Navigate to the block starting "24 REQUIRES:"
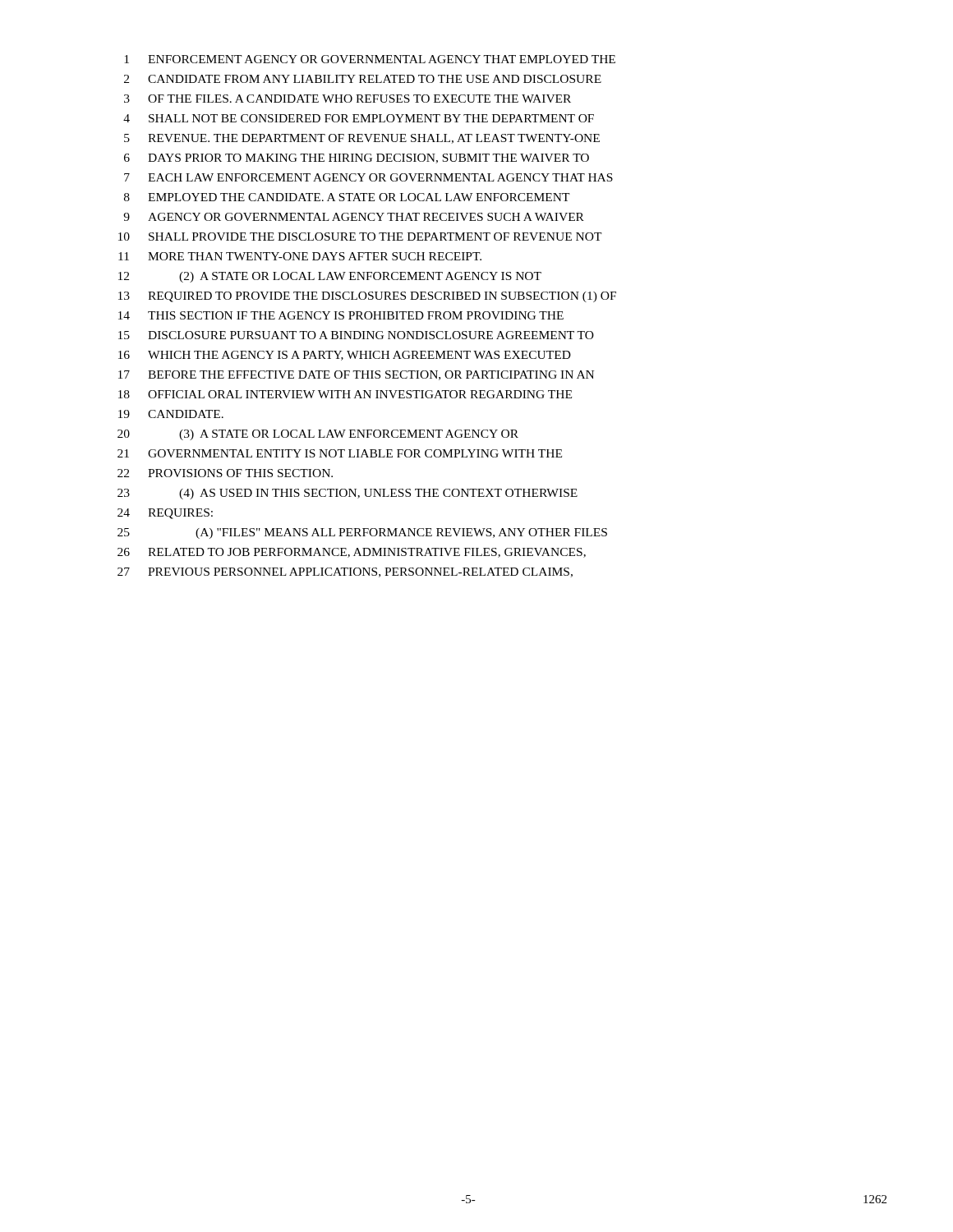Viewport: 953px width, 1232px height. (165, 514)
